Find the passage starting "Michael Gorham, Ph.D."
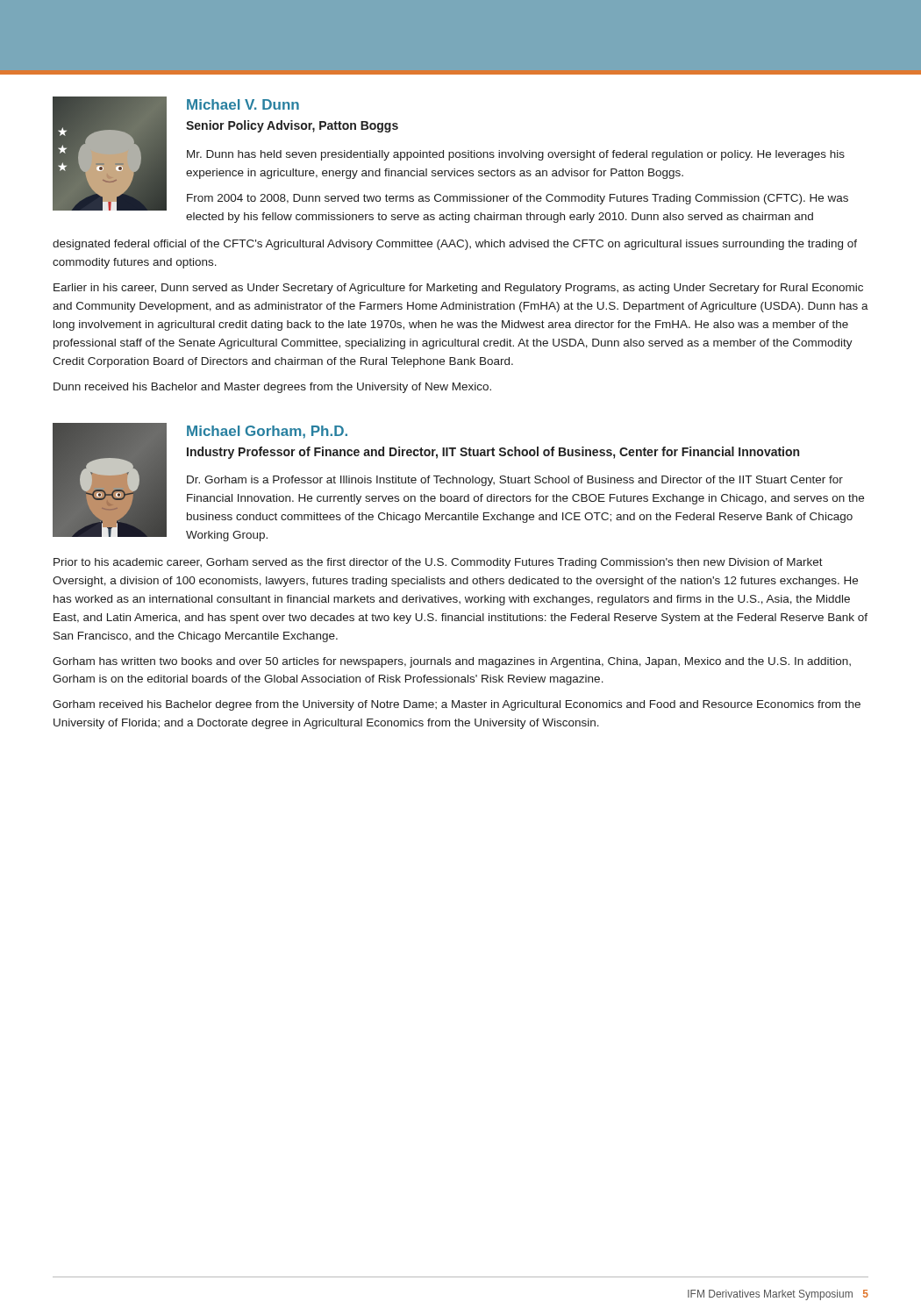This screenshot has height=1316, width=921. [267, 431]
